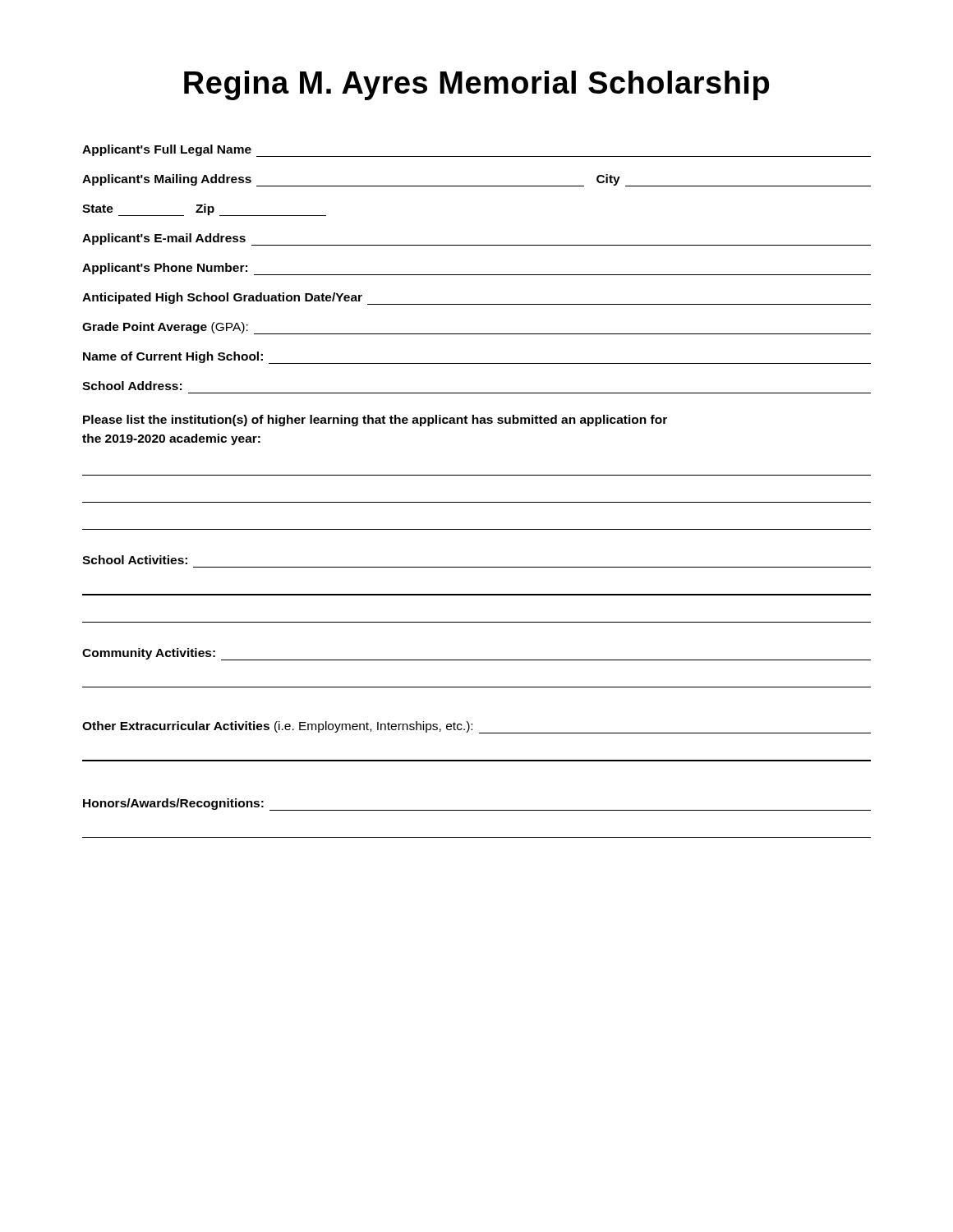The width and height of the screenshot is (953, 1232).
Task: Find the region starting "Regina M. Ayres Memorial Scholarship"
Action: (476, 83)
